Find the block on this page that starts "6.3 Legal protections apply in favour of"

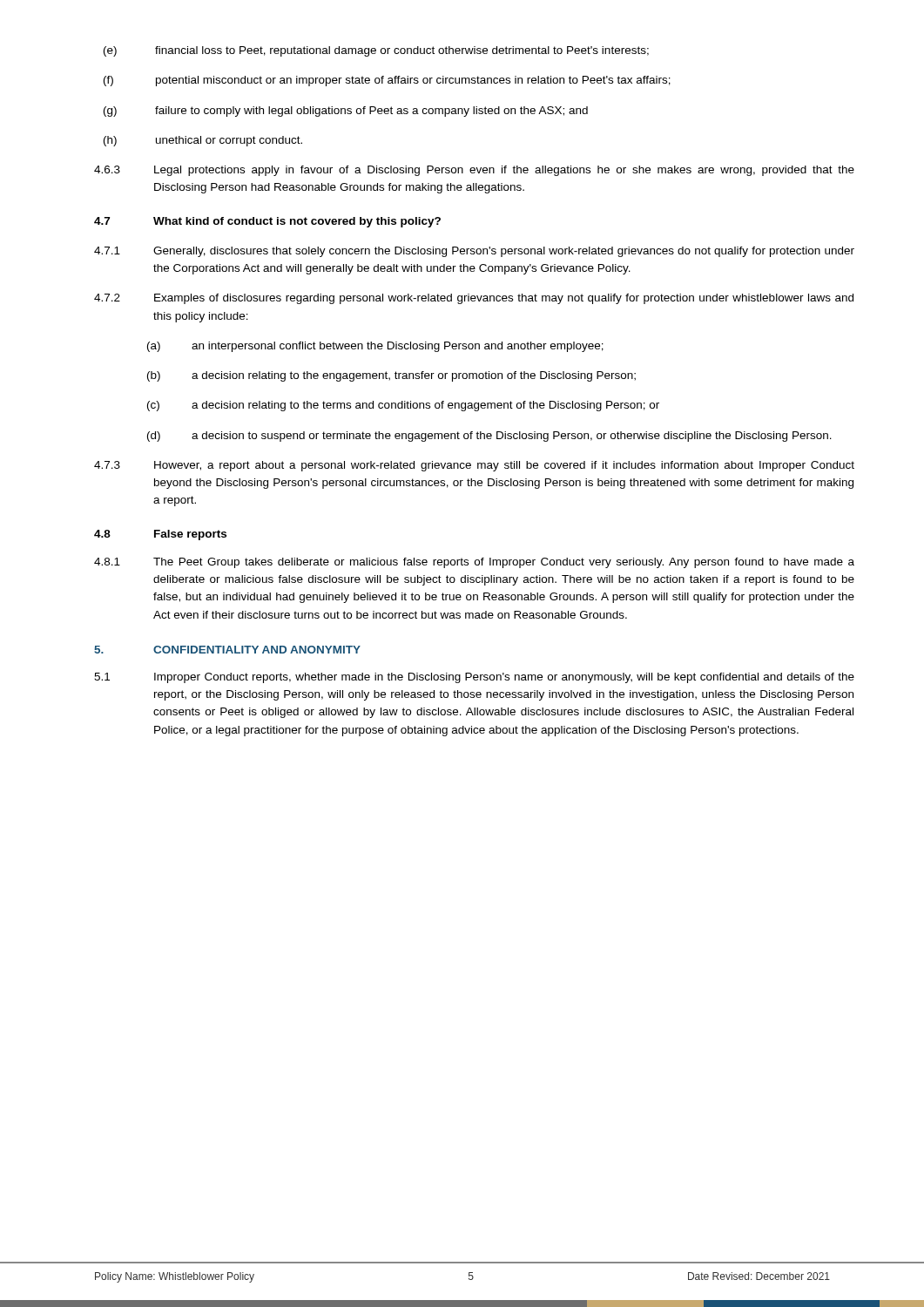[474, 179]
